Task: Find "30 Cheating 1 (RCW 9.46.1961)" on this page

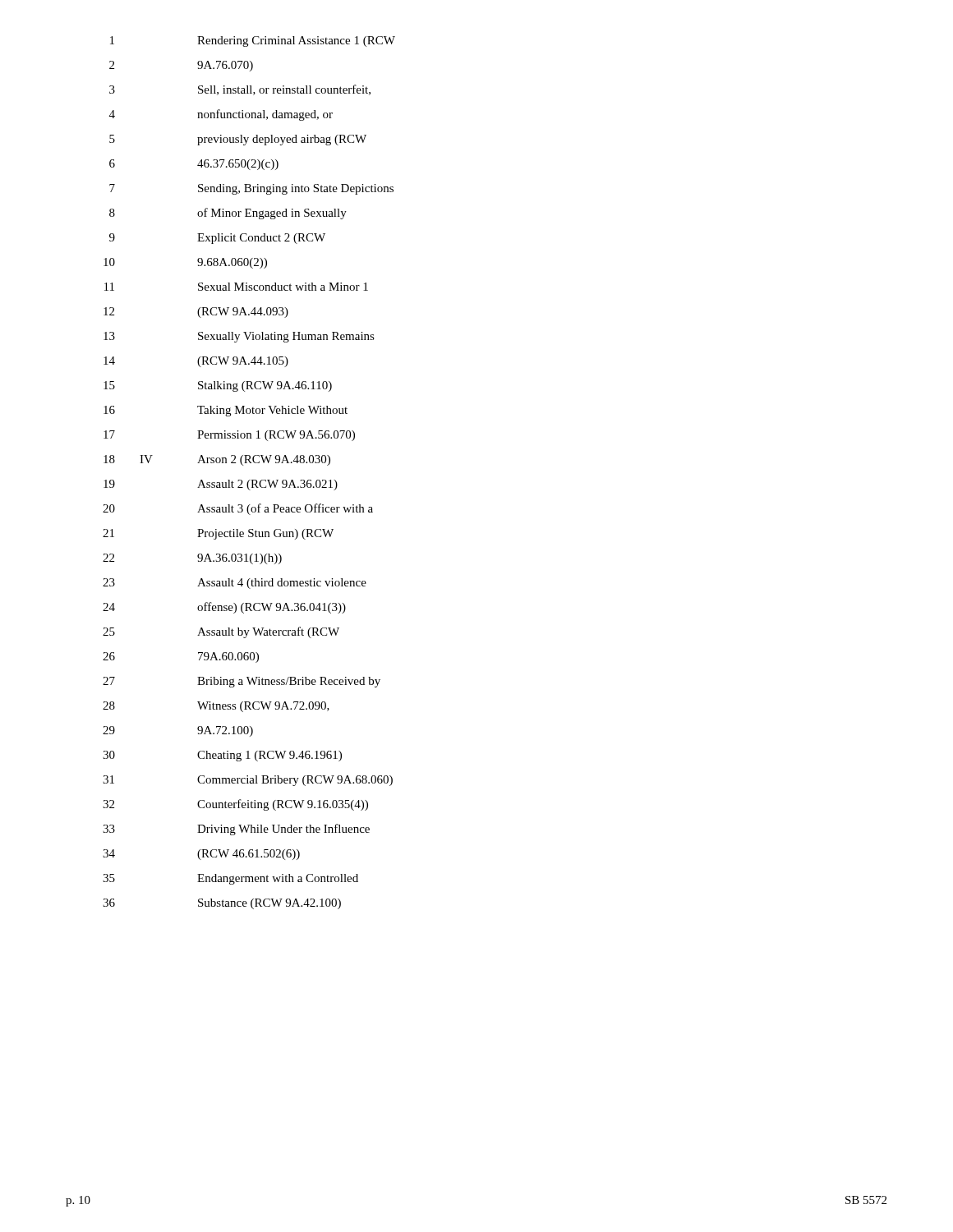Action: coord(222,756)
